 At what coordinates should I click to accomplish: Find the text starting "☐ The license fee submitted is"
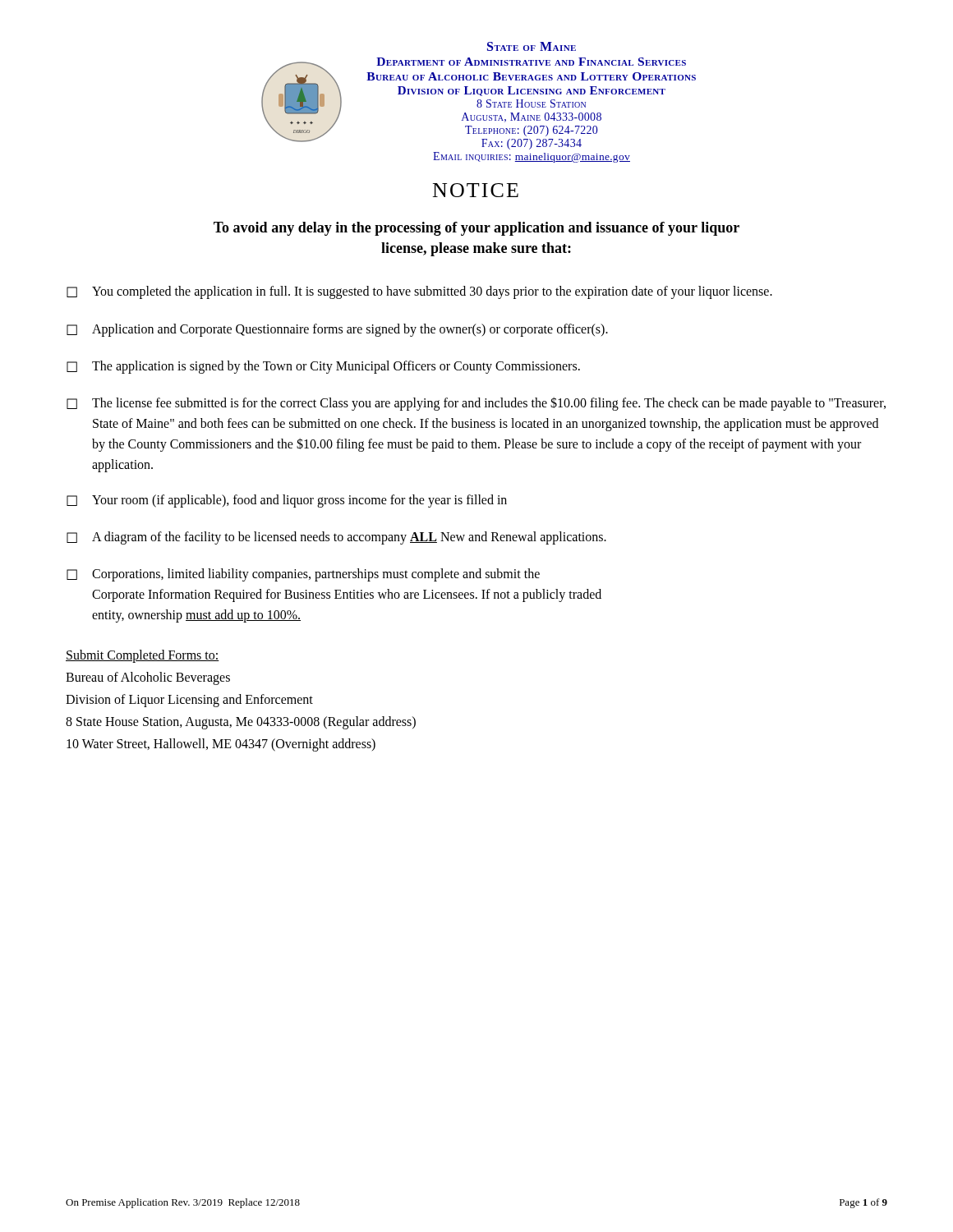coord(476,434)
